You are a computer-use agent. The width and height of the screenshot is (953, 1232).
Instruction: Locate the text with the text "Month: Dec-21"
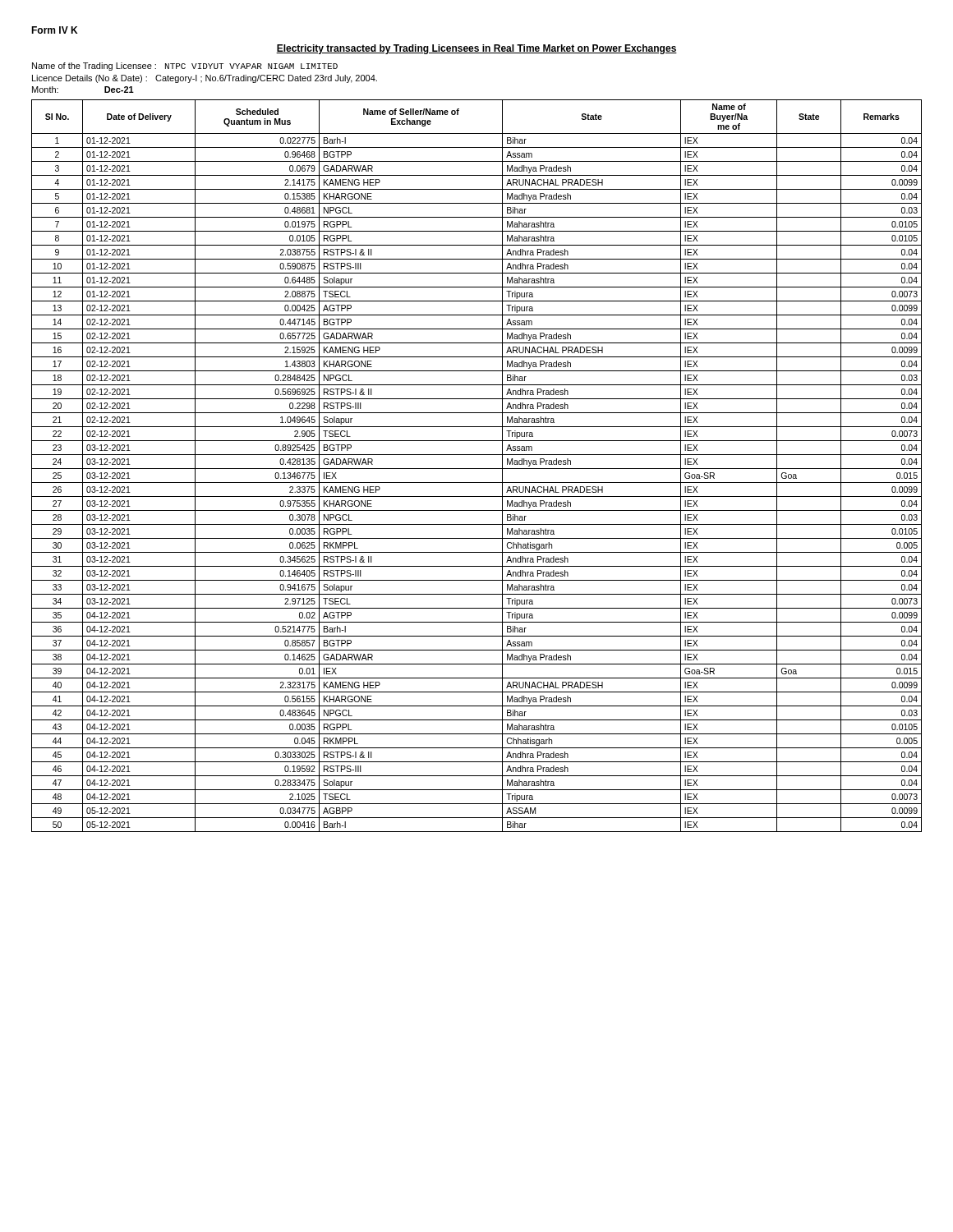click(x=82, y=90)
